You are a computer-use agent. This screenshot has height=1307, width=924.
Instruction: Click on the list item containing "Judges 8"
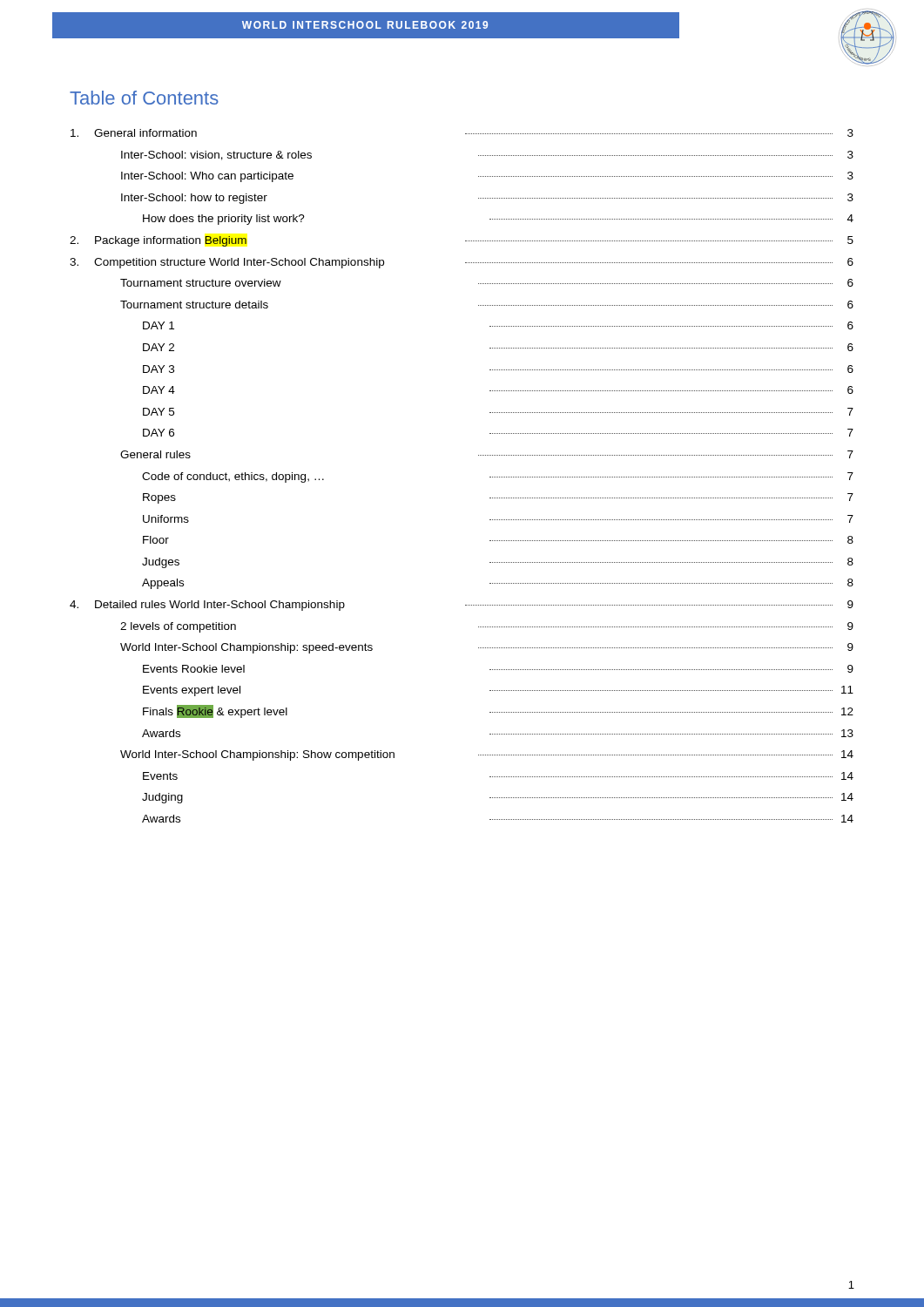point(498,562)
